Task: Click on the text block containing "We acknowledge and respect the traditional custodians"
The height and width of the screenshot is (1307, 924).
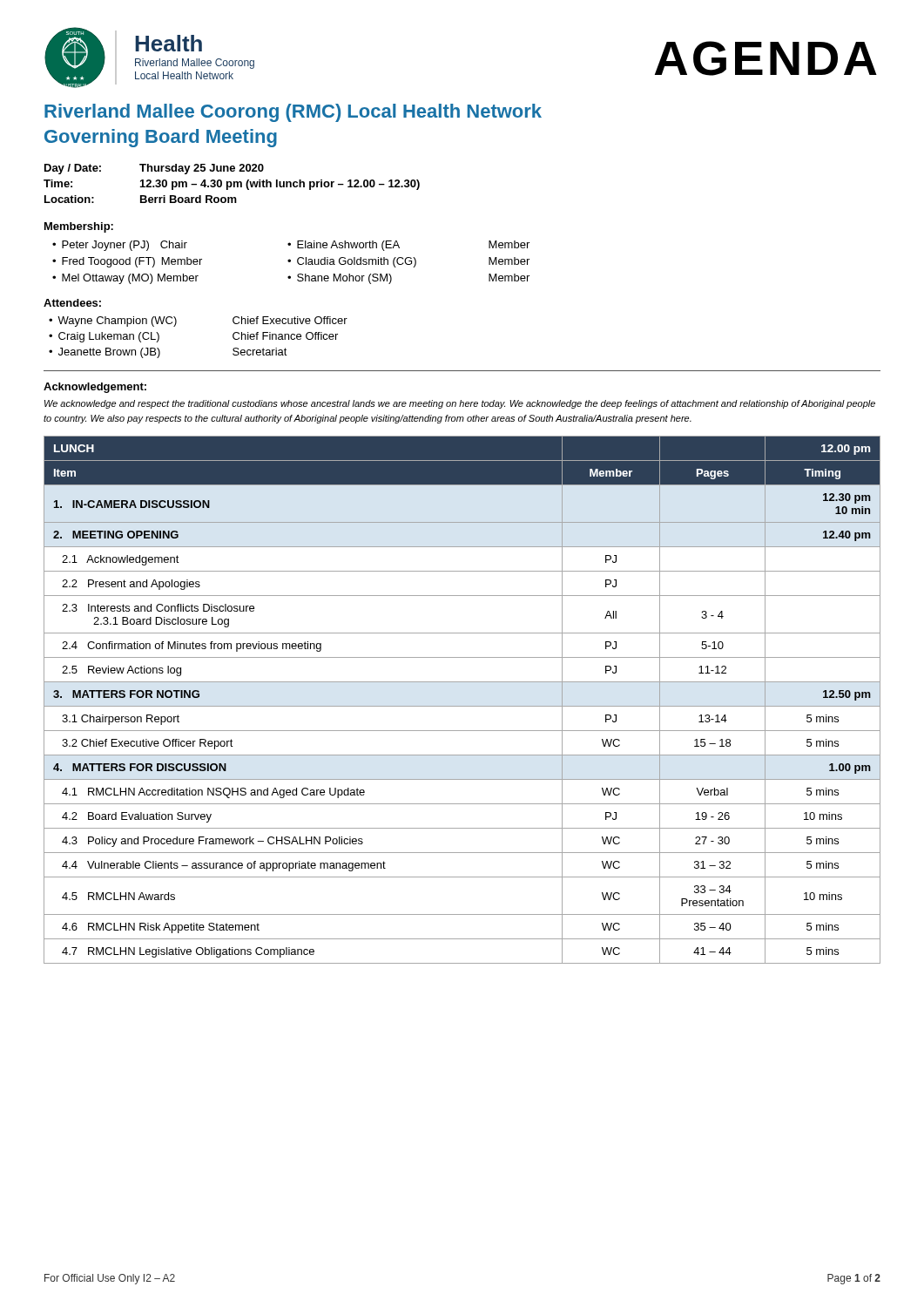Action: point(460,411)
